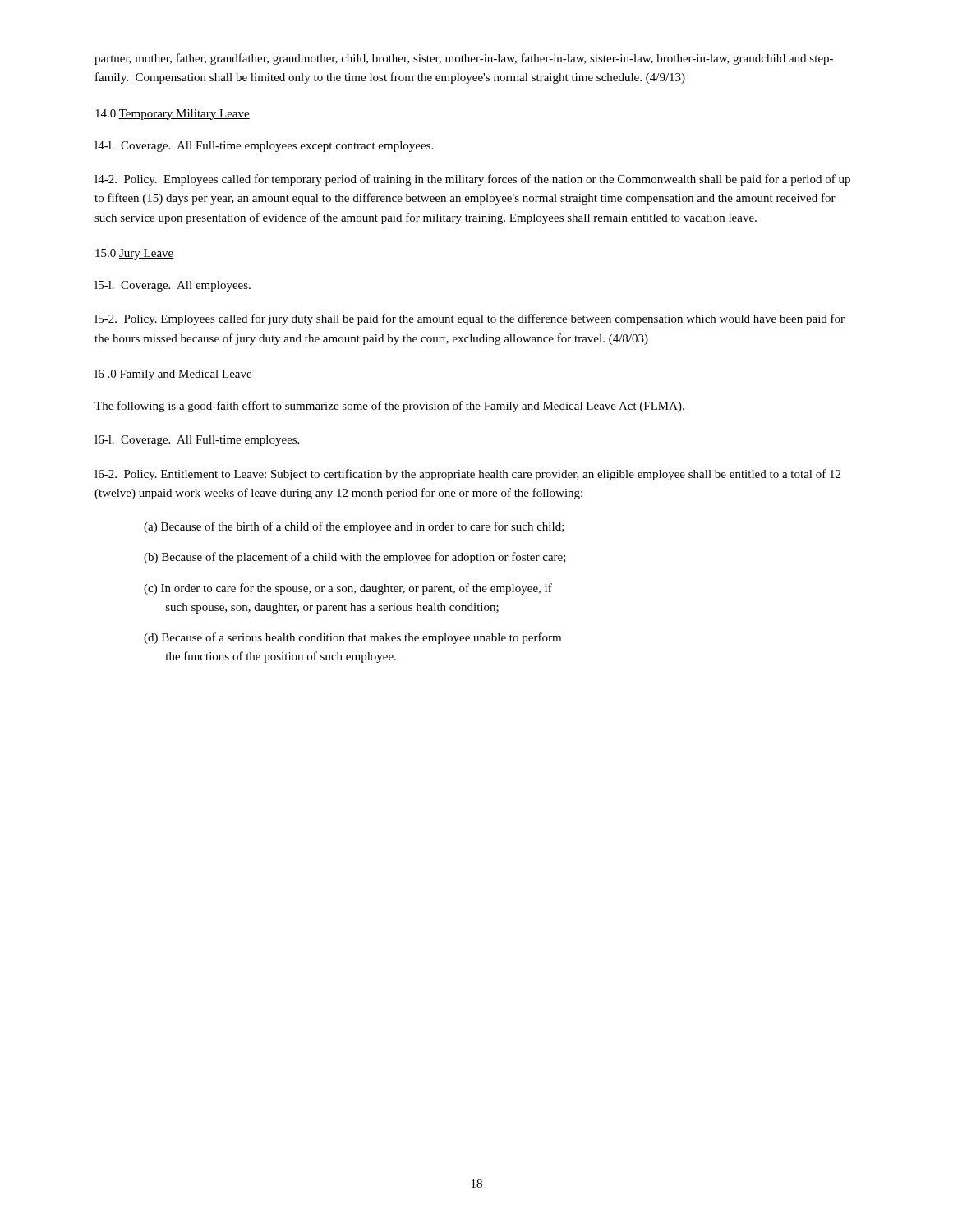This screenshot has height=1232, width=953.
Task: Click on the passage starting "15.0 Jury Leave"
Action: (134, 253)
